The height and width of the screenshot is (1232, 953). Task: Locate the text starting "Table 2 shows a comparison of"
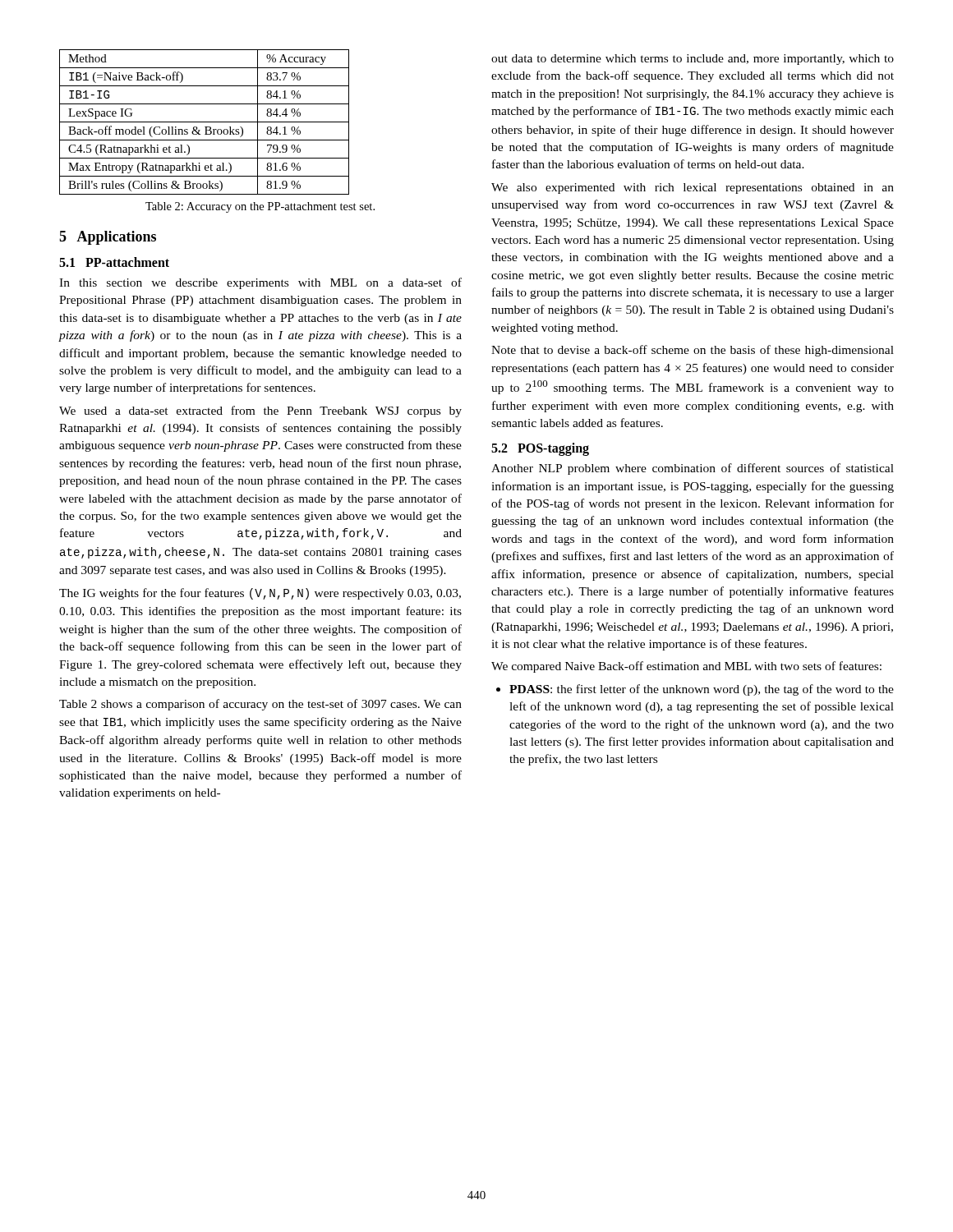click(x=260, y=748)
